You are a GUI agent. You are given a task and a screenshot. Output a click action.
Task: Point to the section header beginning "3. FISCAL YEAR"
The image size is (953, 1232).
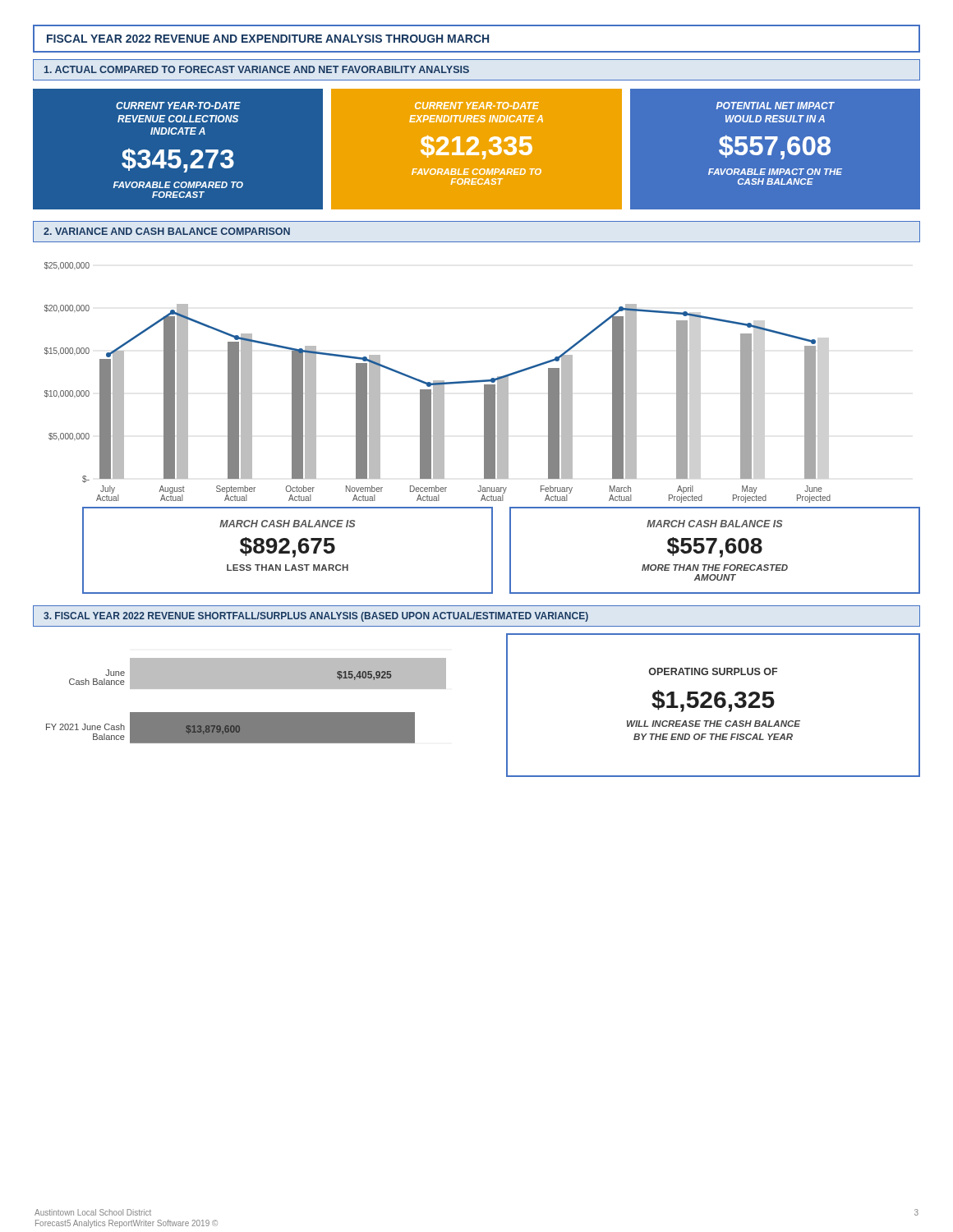click(x=316, y=616)
